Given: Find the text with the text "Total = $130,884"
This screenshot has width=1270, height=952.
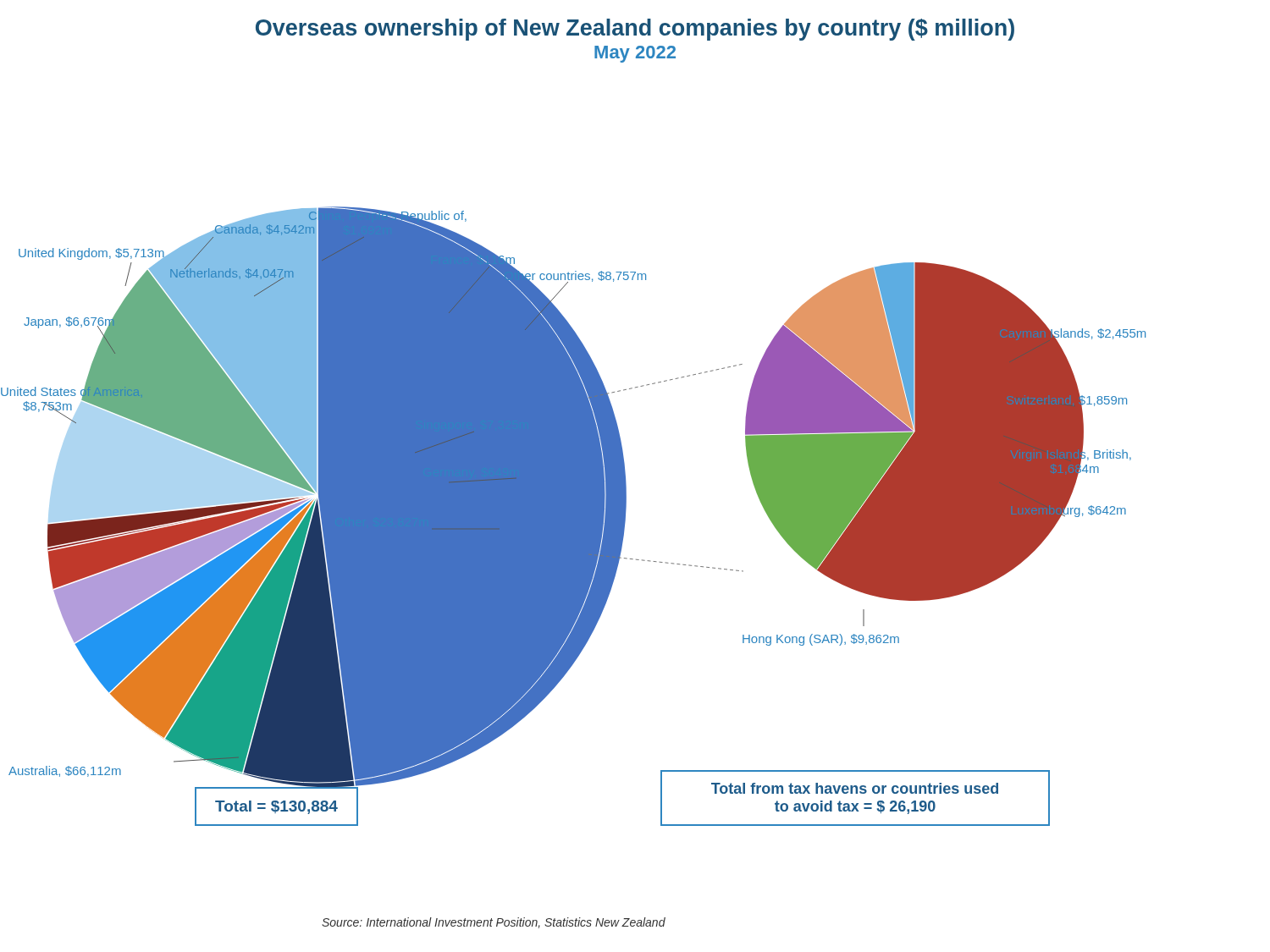Looking at the screenshot, I should [276, 806].
